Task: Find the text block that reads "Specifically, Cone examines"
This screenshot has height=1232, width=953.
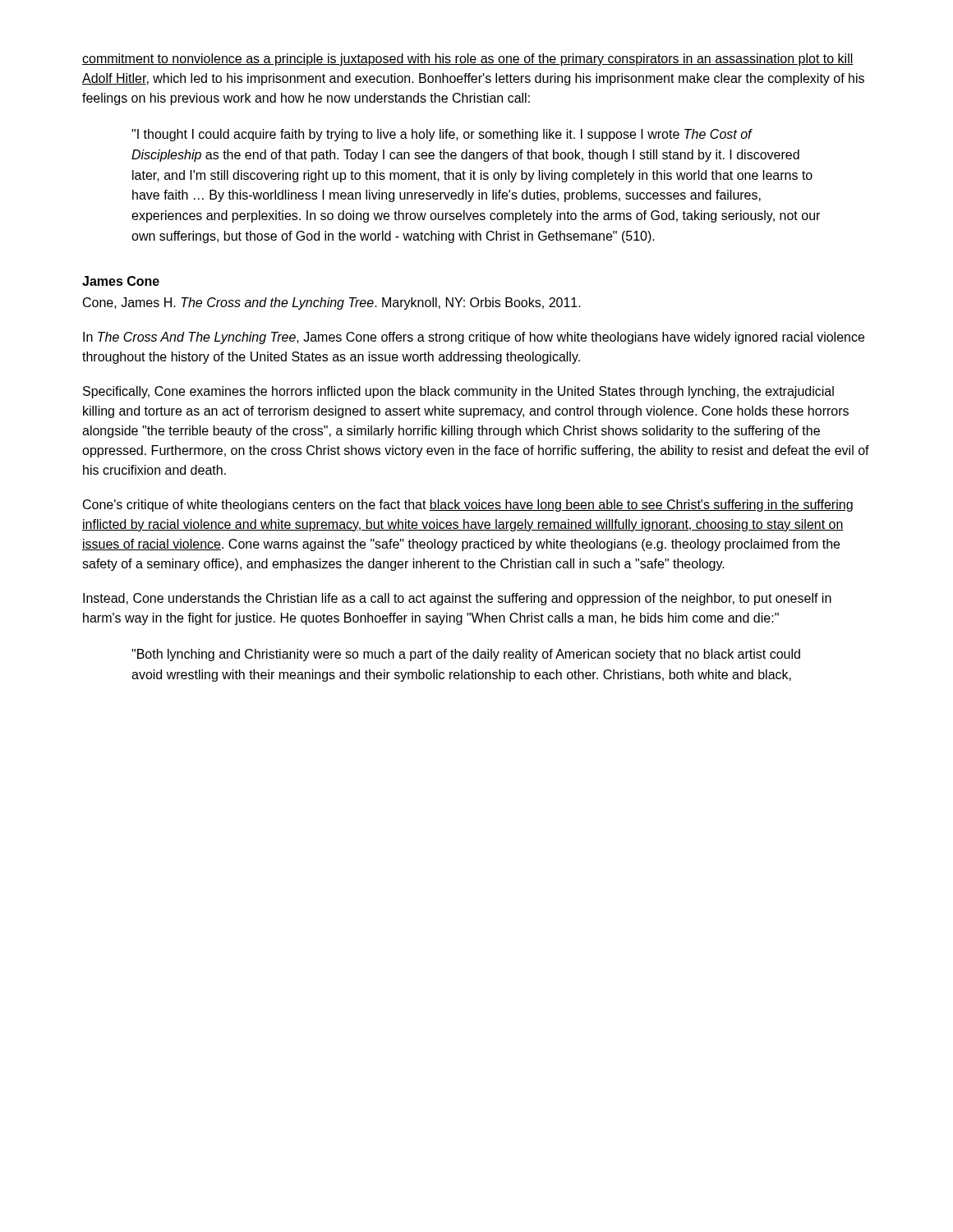Action: tap(475, 431)
